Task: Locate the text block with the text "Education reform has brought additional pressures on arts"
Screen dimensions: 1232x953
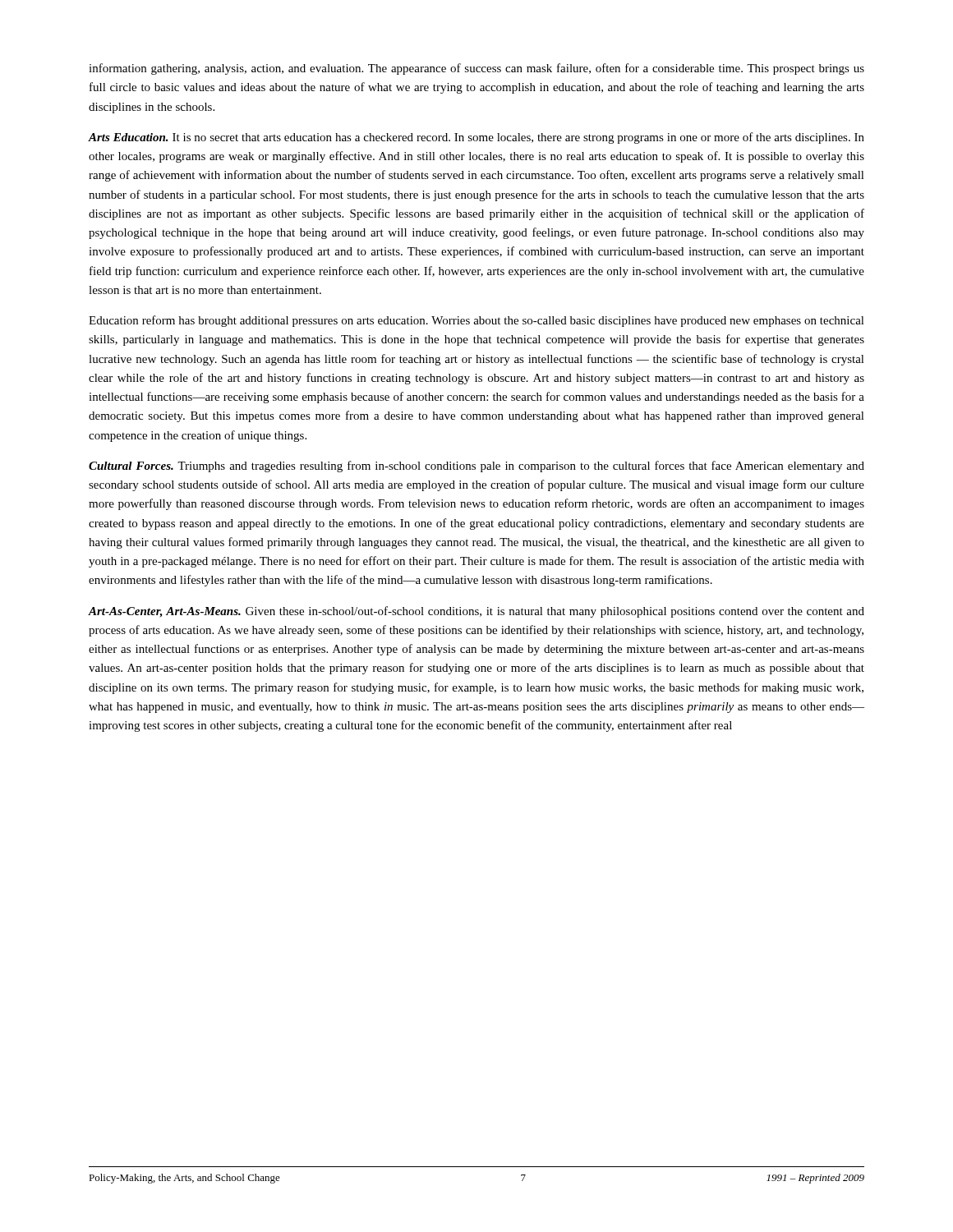Action: pyautogui.click(x=476, y=378)
